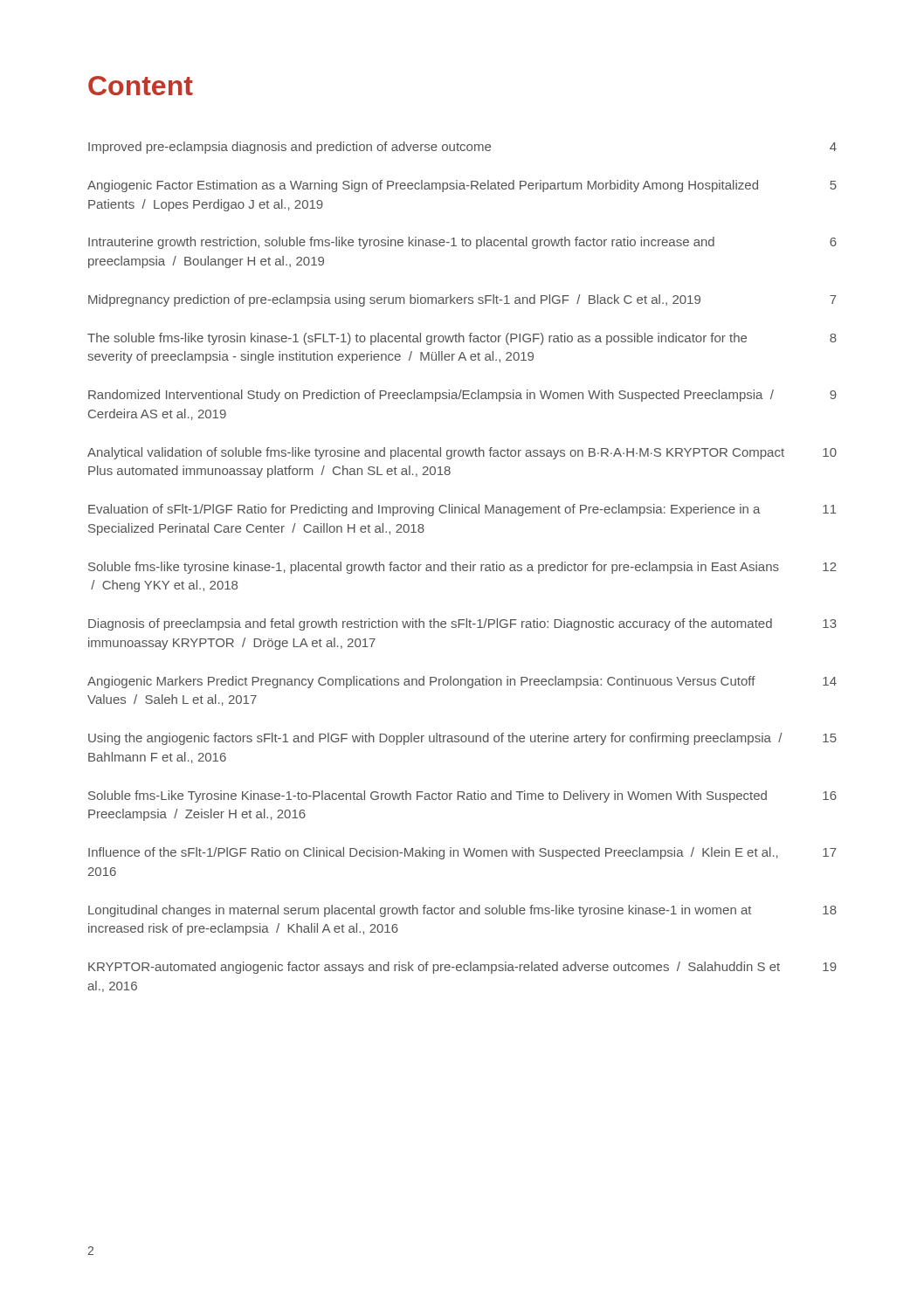Image resolution: width=924 pixels, height=1310 pixels.
Task: Locate the list item that says "Evaluation of sFlt-1/PlGF Ratio for Predicting"
Action: (462, 518)
